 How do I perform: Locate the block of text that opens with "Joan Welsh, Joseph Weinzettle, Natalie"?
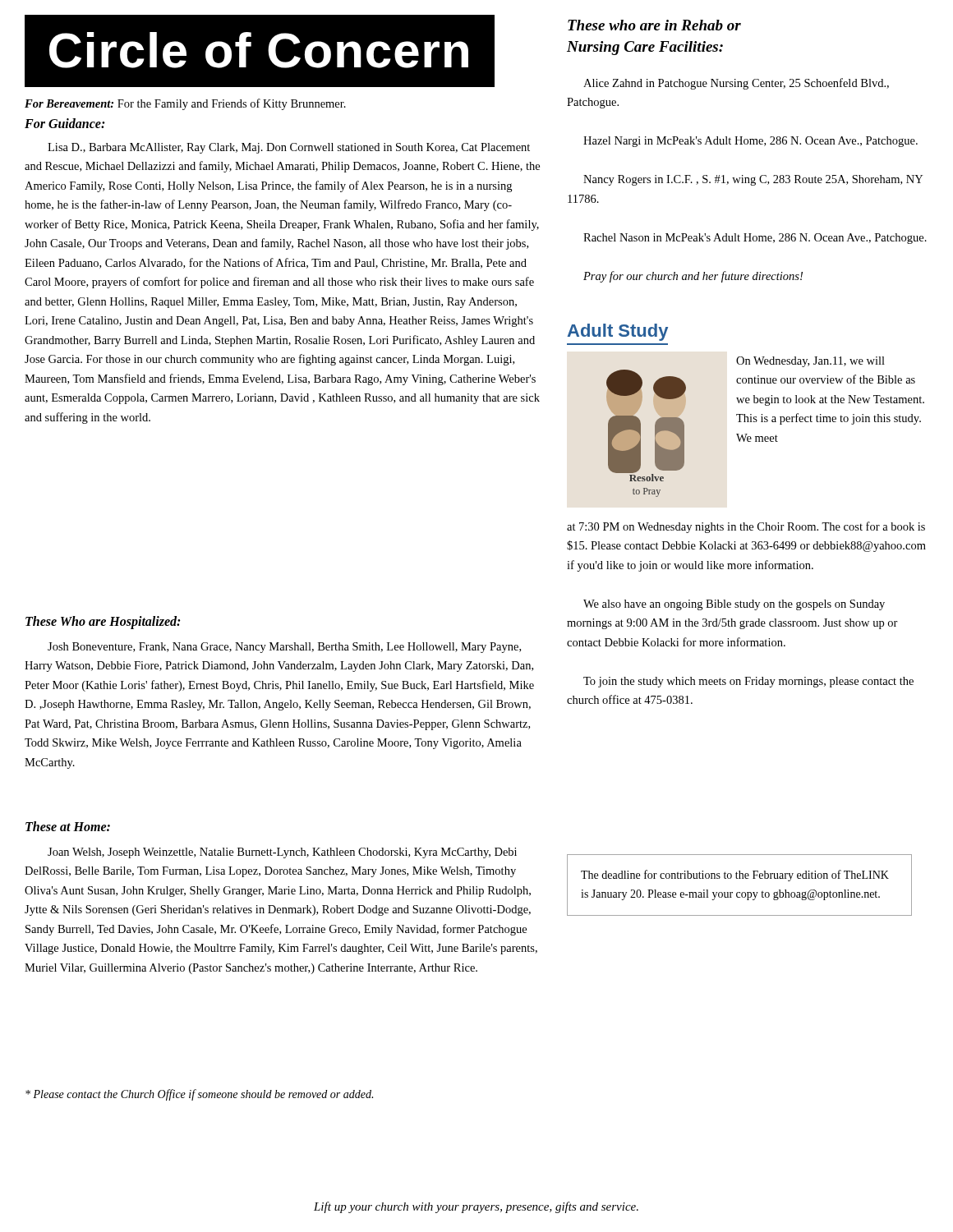[x=283, y=910]
